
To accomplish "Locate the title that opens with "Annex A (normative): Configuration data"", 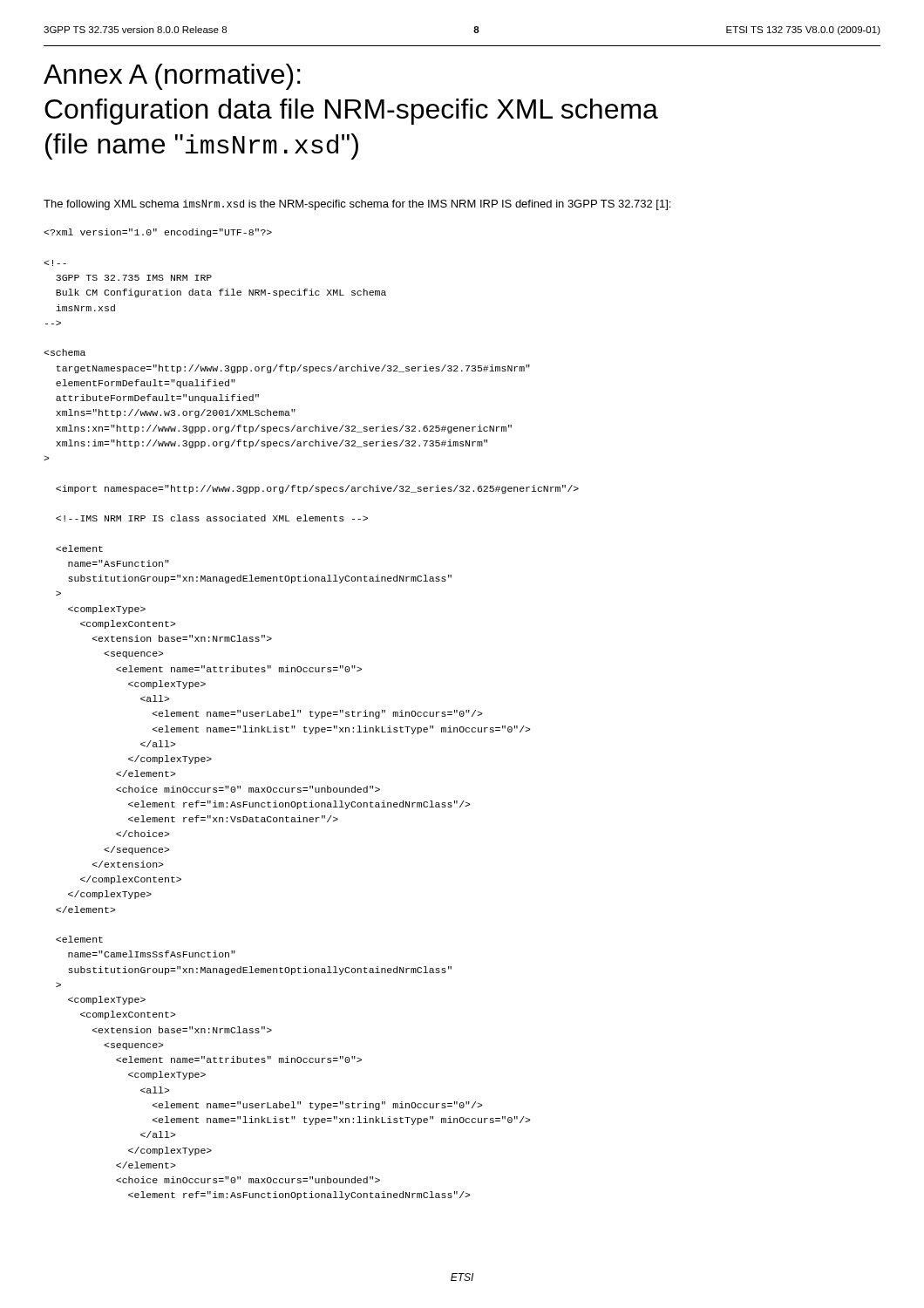I will pos(462,110).
